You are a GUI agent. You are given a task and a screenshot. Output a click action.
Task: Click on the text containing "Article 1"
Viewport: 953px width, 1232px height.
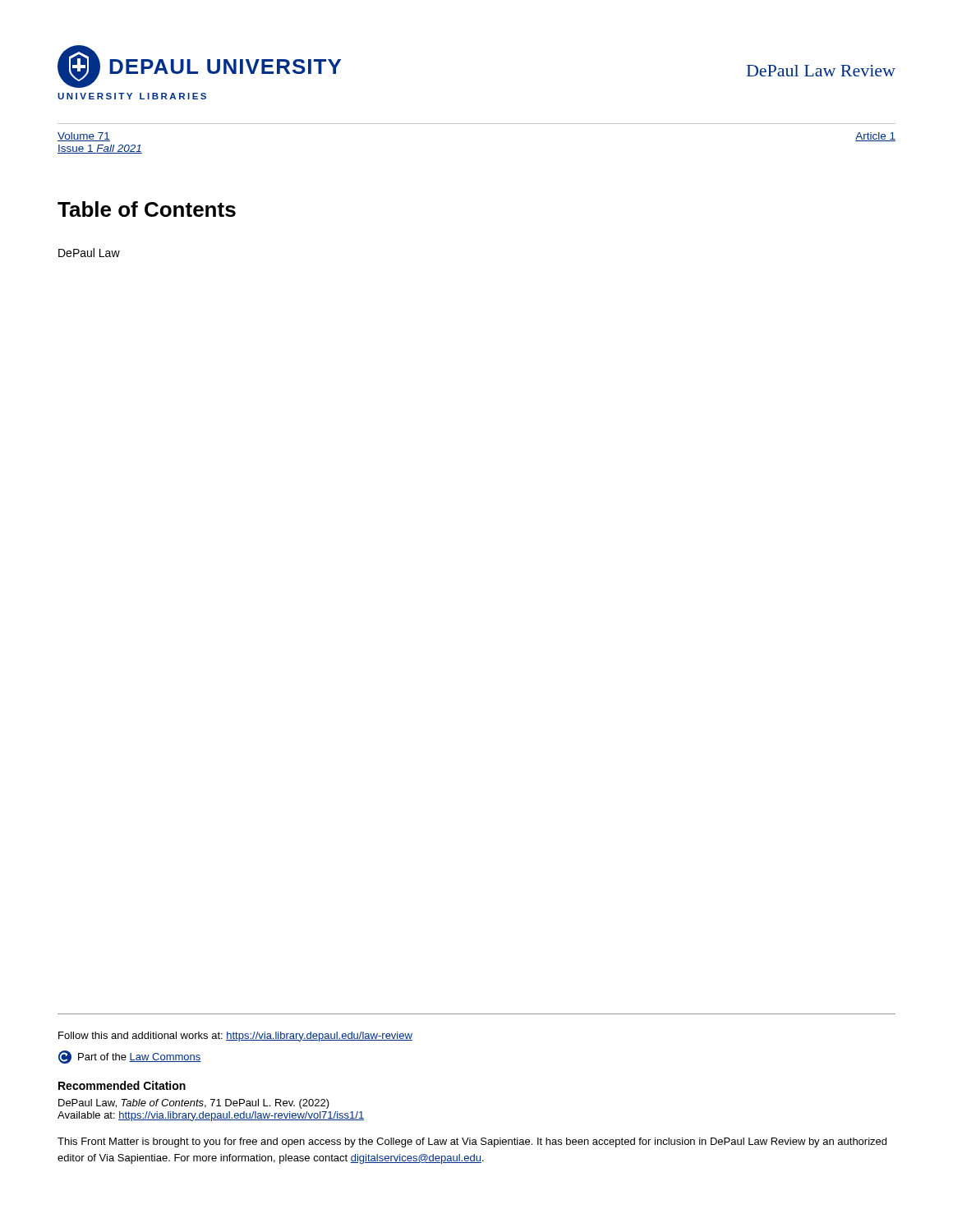point(875,136)
